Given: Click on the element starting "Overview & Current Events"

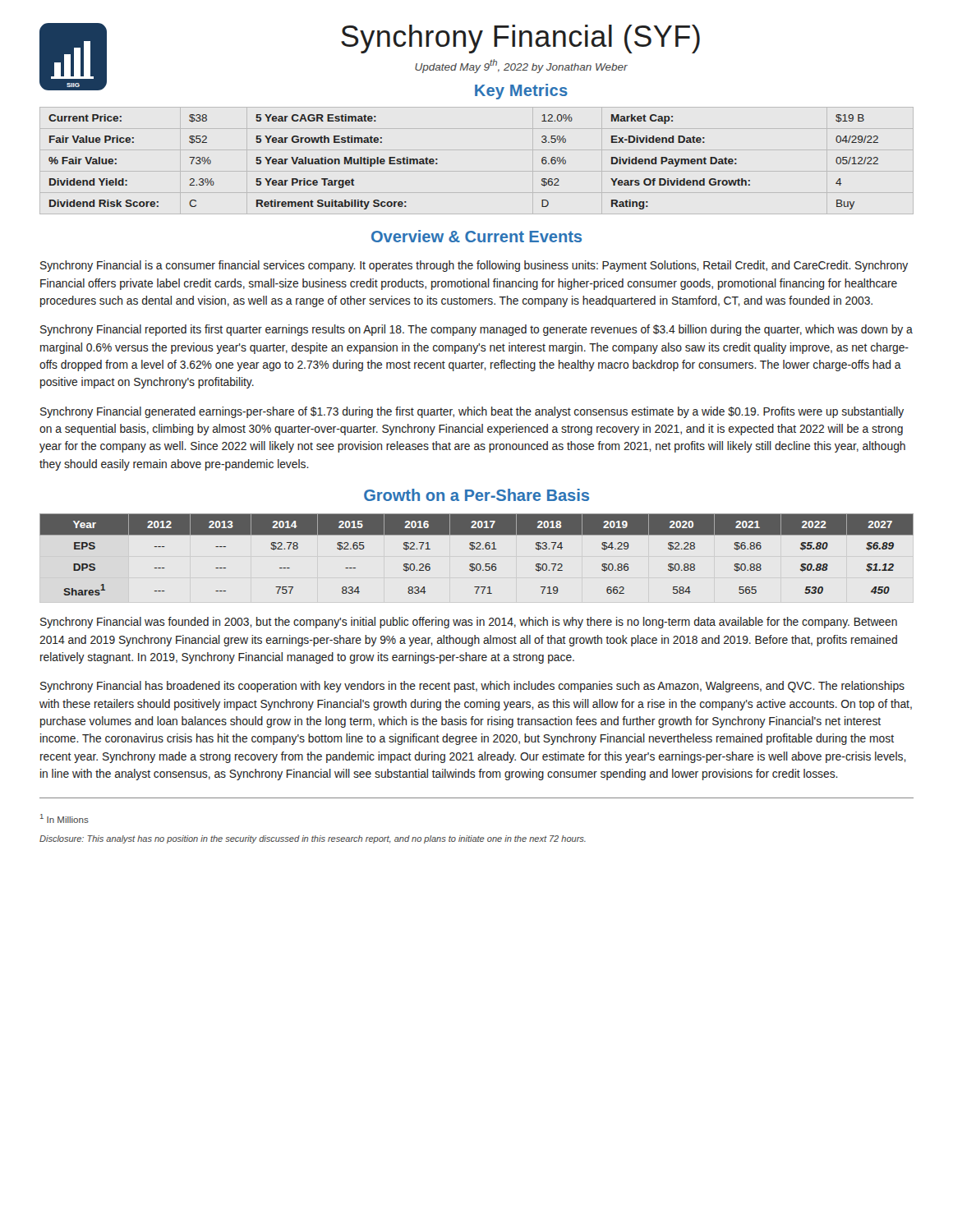Looking at the screenshot, I should 476,237.
